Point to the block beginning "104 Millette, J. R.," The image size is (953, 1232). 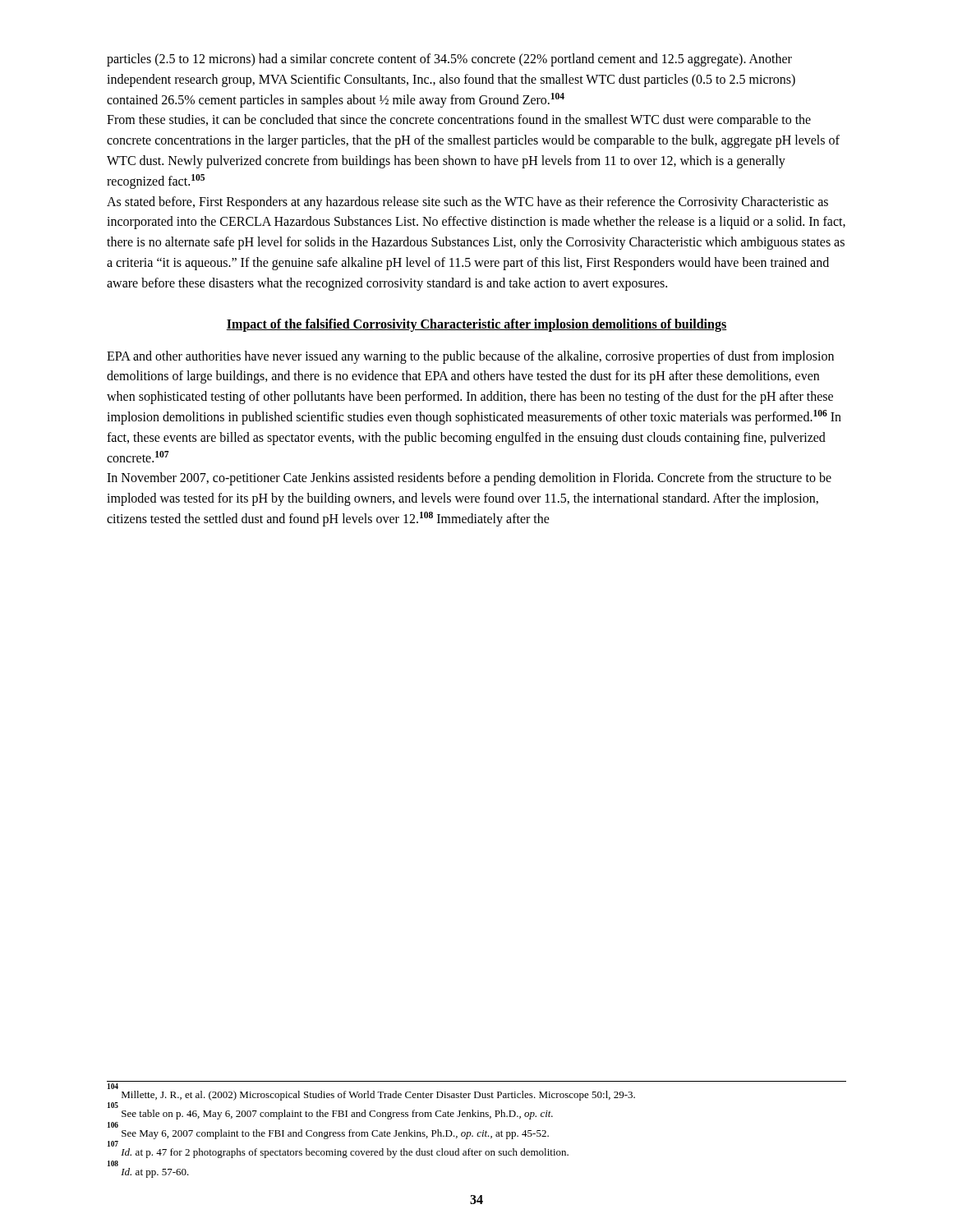click(371, 1093)
